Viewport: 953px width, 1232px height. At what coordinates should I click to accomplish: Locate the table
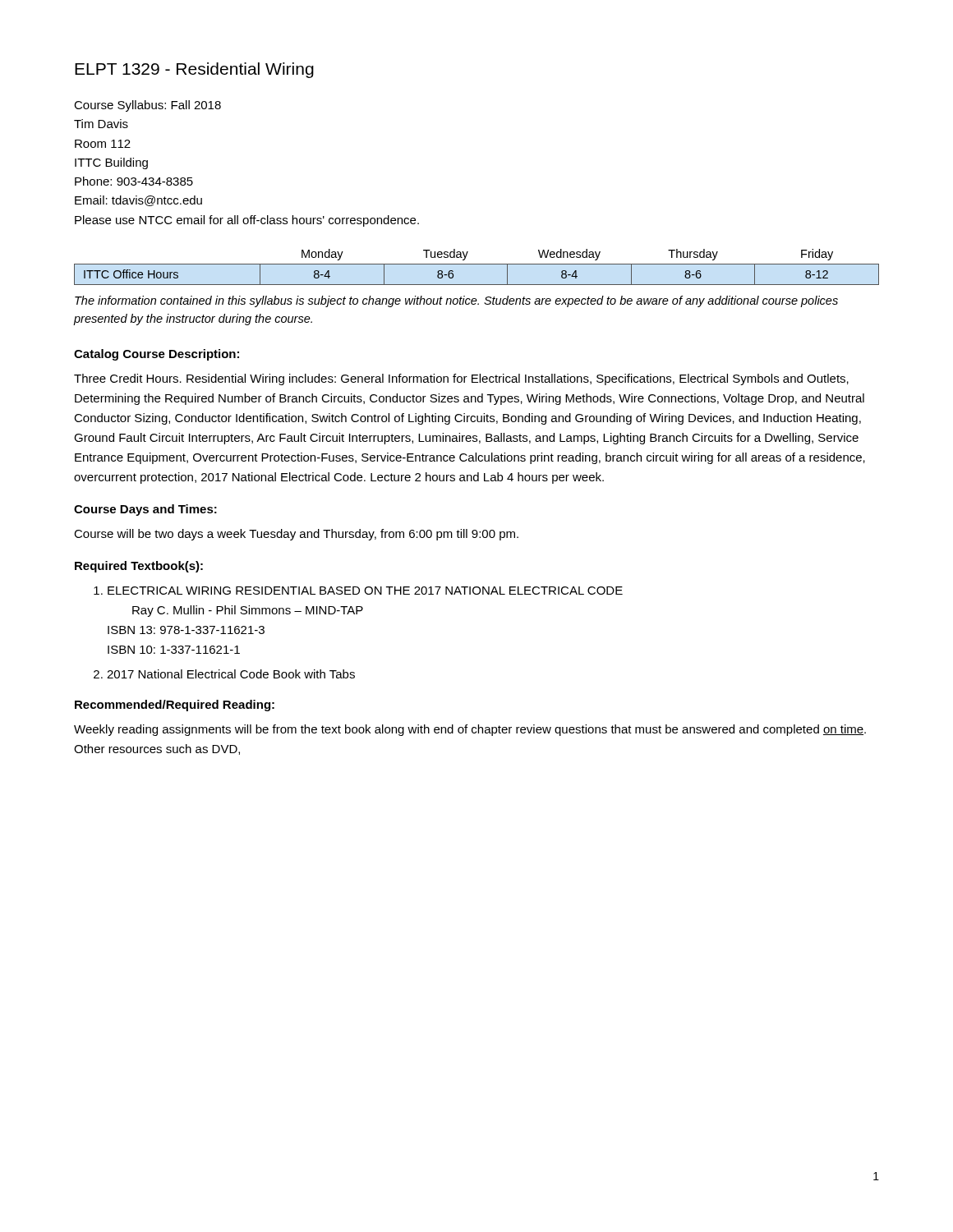(x=476, y=264)
